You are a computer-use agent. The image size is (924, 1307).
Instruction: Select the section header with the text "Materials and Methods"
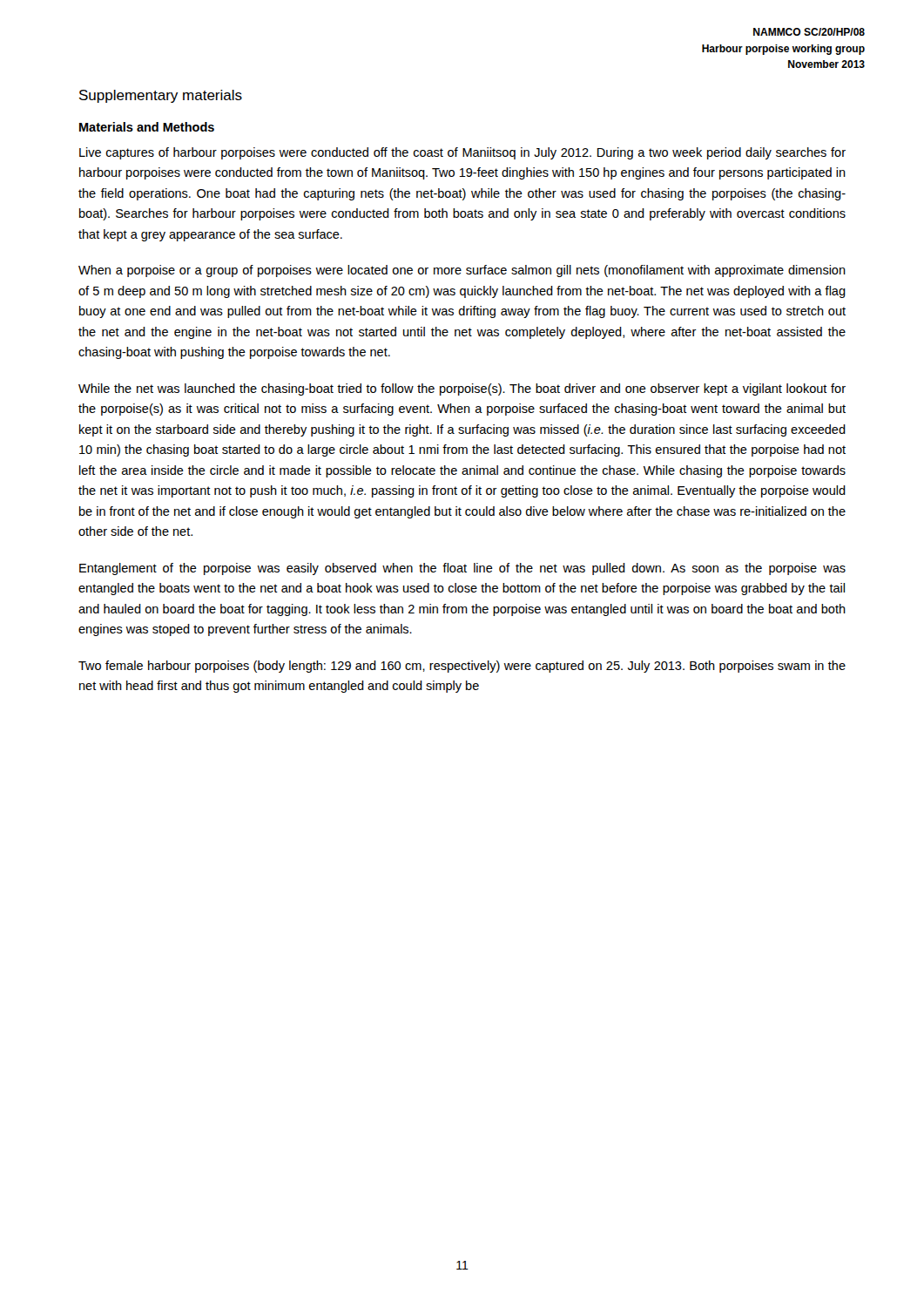tap(146, 127)
